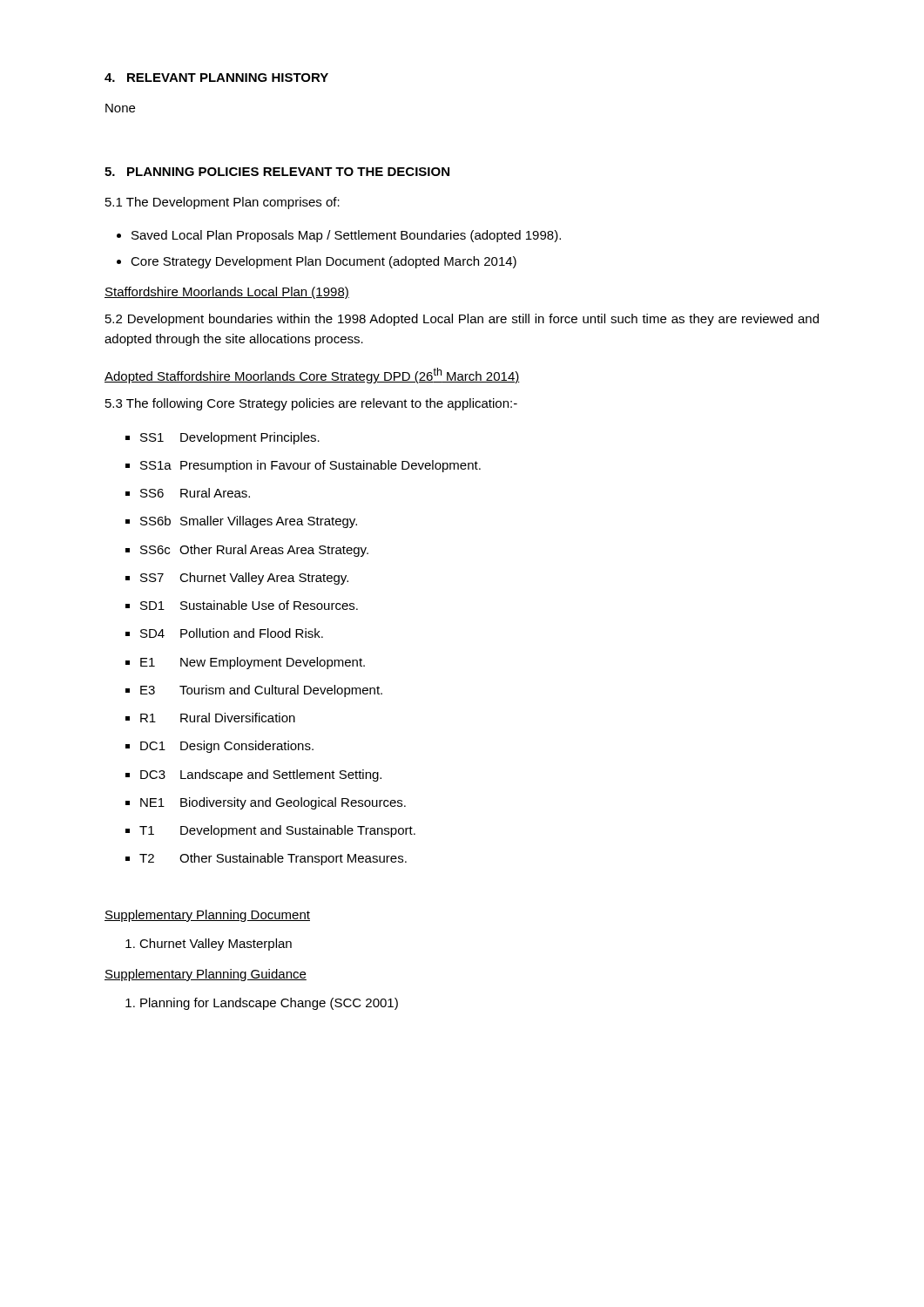Where does it say "SS6cOther Rural Areas Area Strategy."?

pyautogui.click(x=254, y=551)
